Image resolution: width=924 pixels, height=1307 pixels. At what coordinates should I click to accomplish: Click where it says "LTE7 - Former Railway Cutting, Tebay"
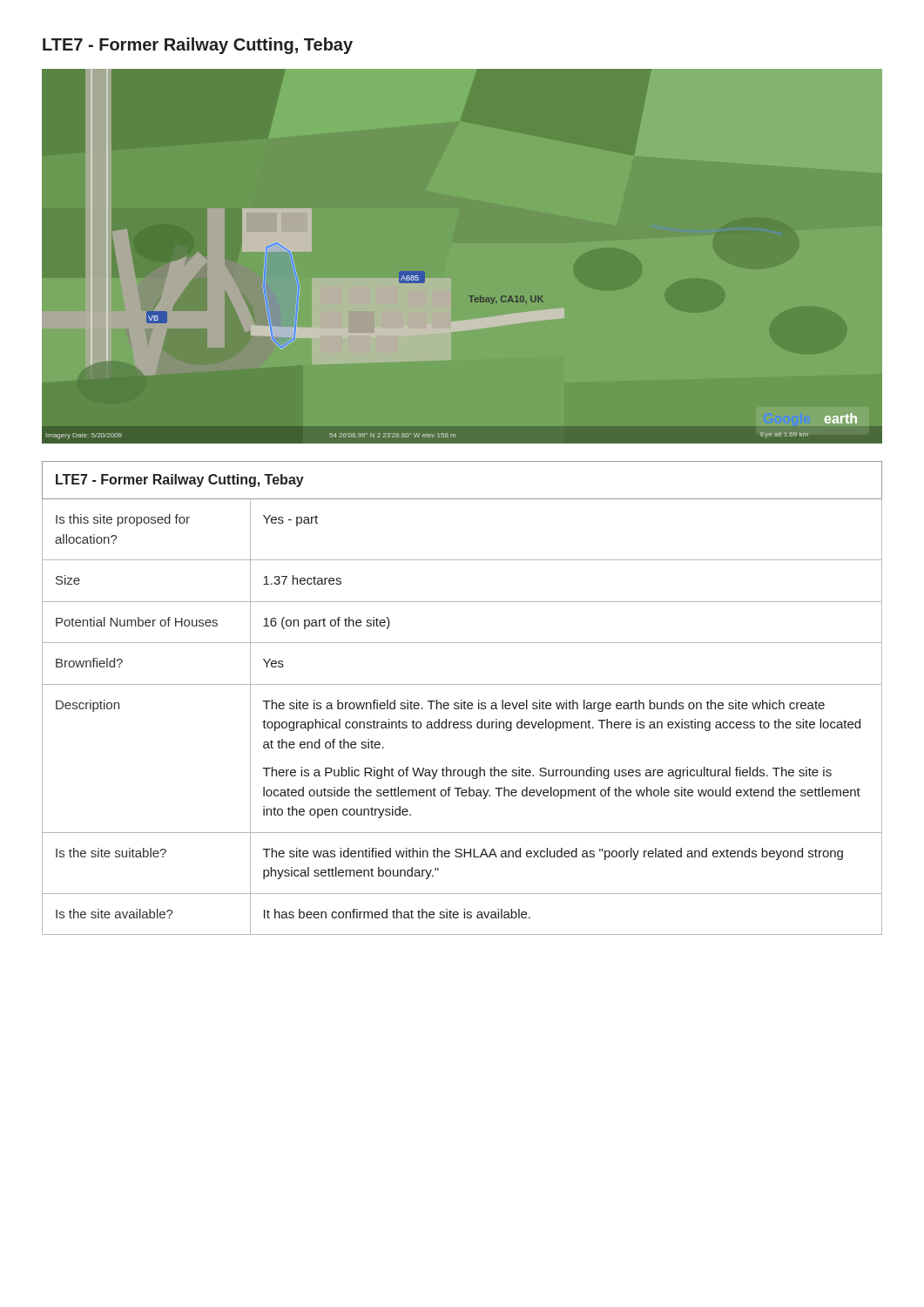point(197,44)
